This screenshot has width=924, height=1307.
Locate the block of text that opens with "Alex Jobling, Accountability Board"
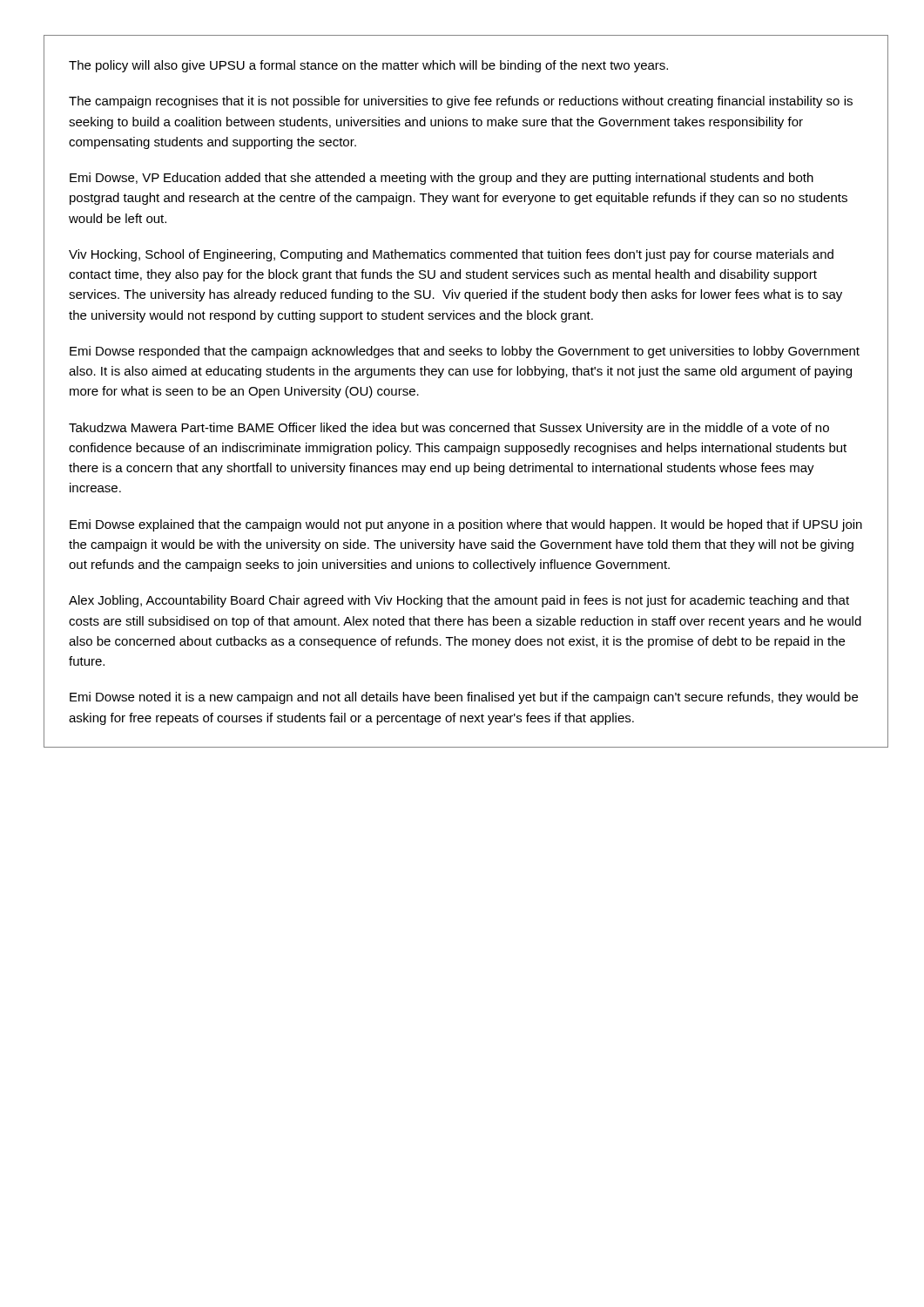click(465, 630)
